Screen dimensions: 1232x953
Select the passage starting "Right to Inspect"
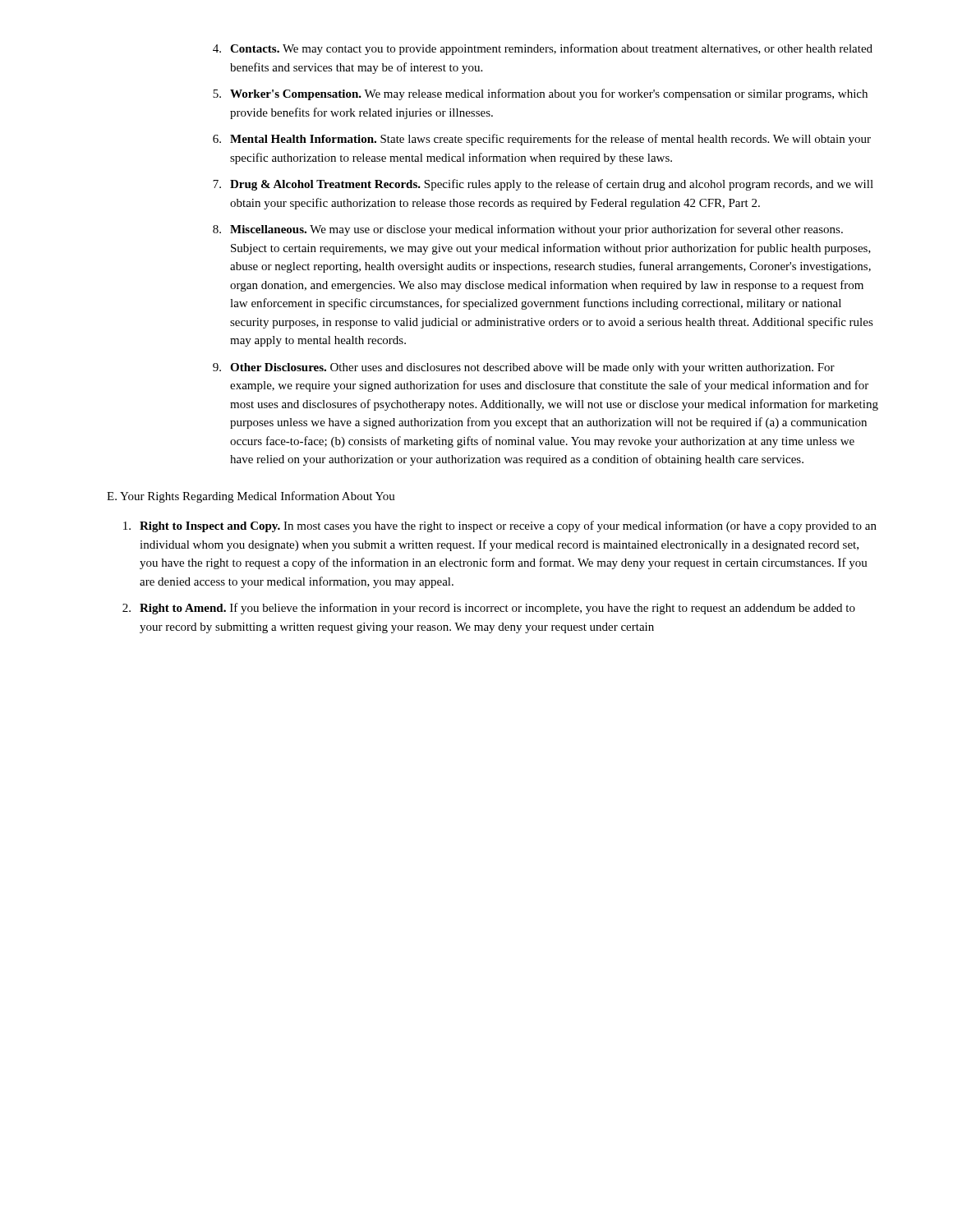(x=493, y=554)
